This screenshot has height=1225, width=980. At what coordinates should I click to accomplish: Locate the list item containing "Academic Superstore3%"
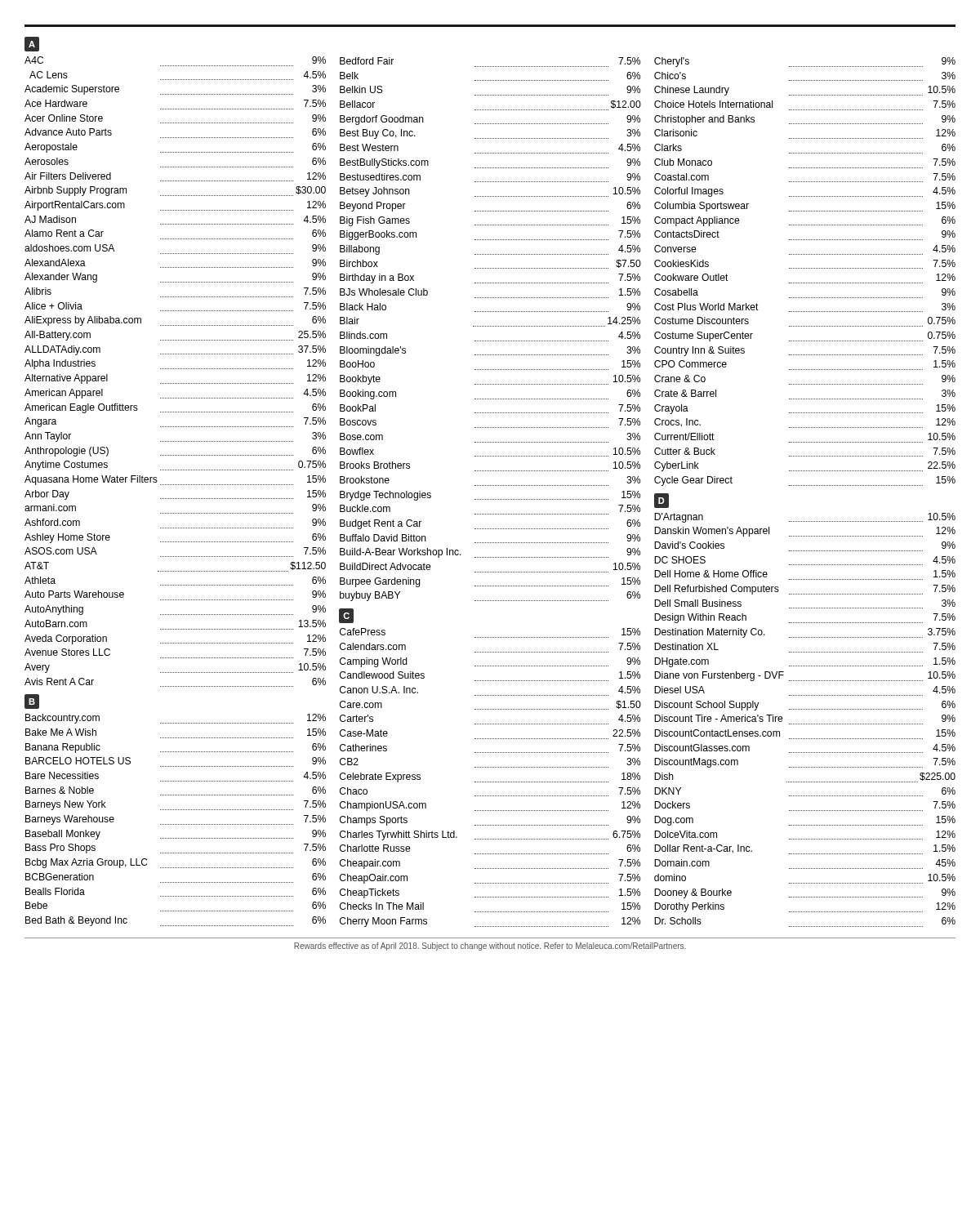point(175,90)
